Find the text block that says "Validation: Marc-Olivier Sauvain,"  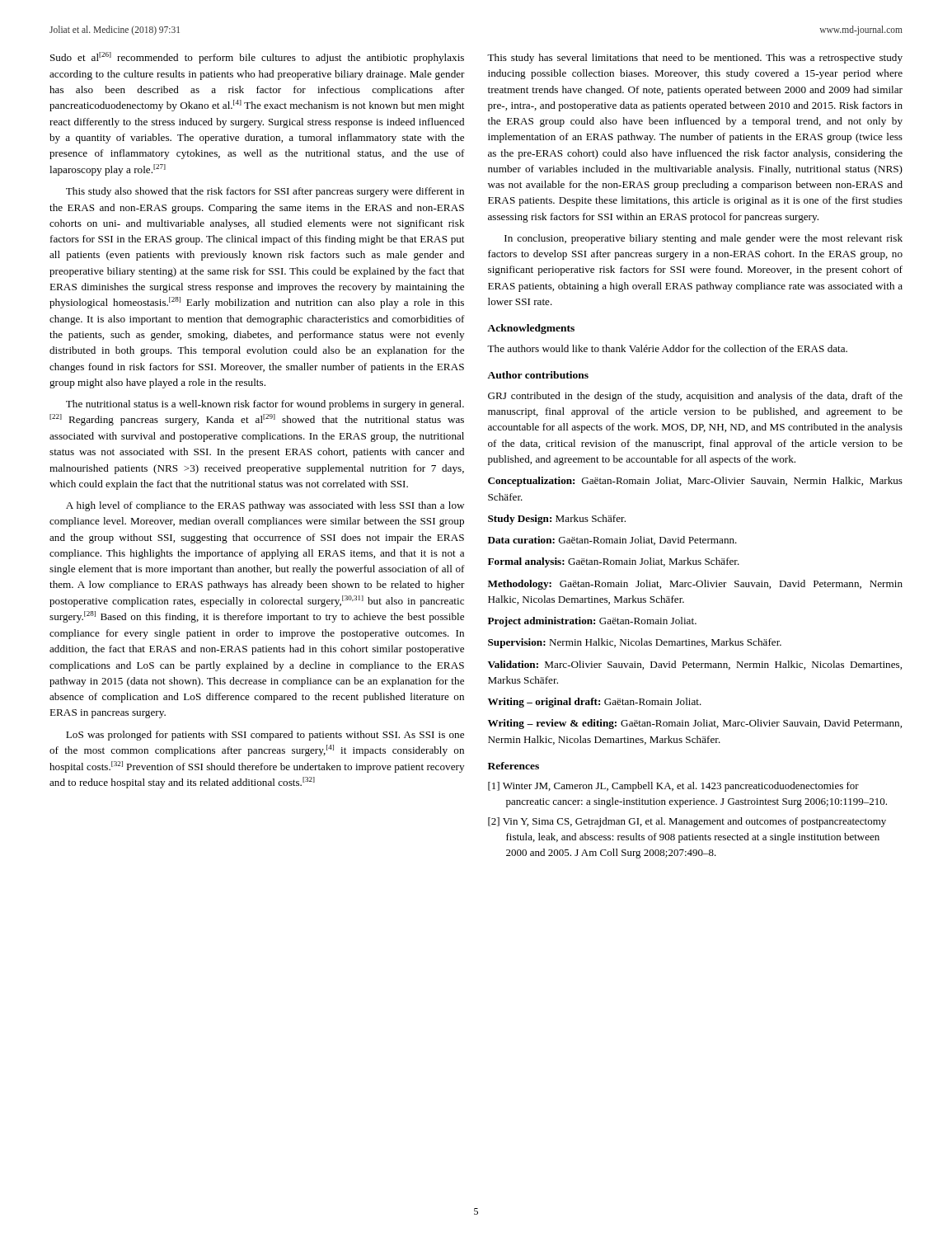[x=695, y=672]
